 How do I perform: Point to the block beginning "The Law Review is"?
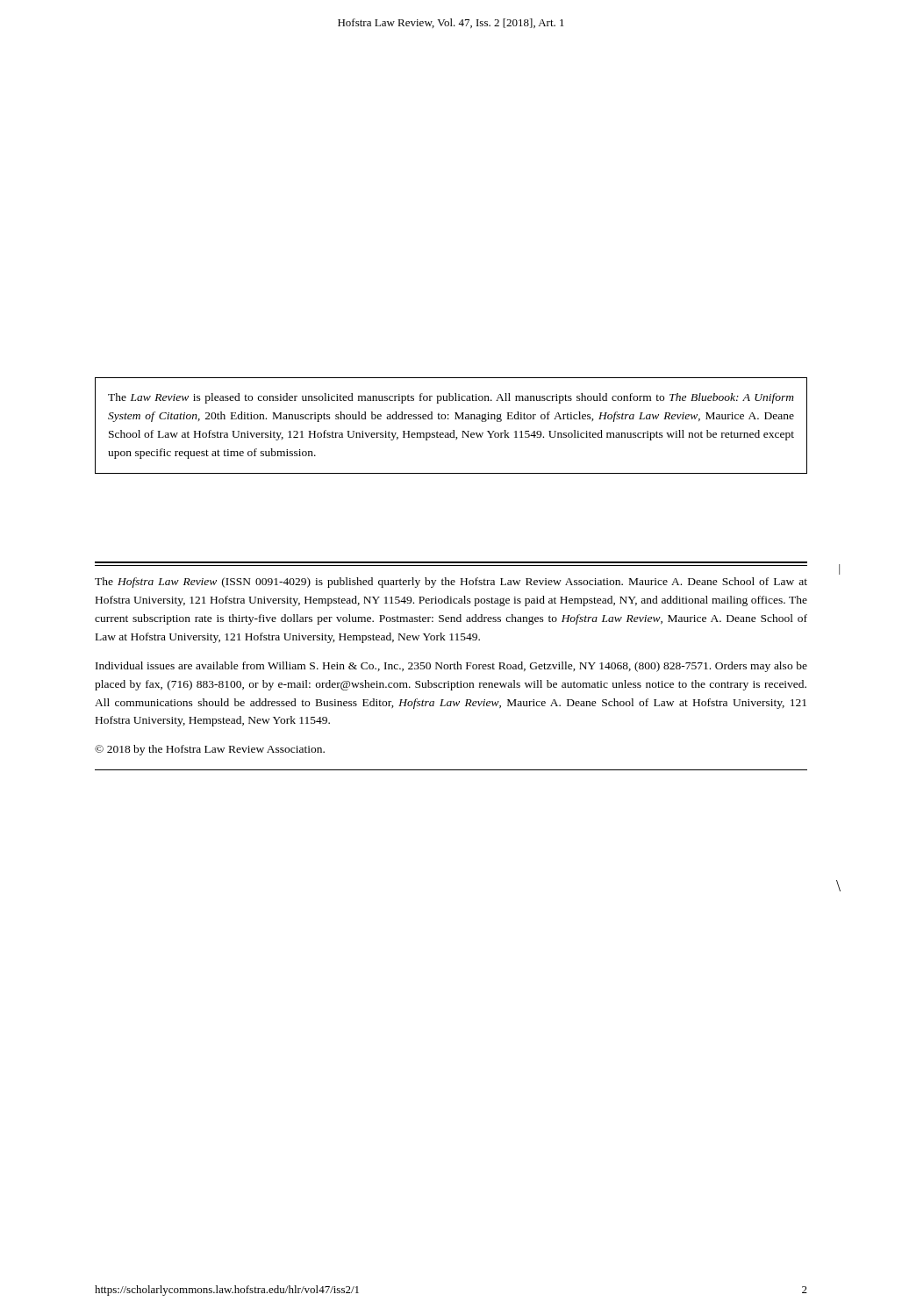click(451, 425)
